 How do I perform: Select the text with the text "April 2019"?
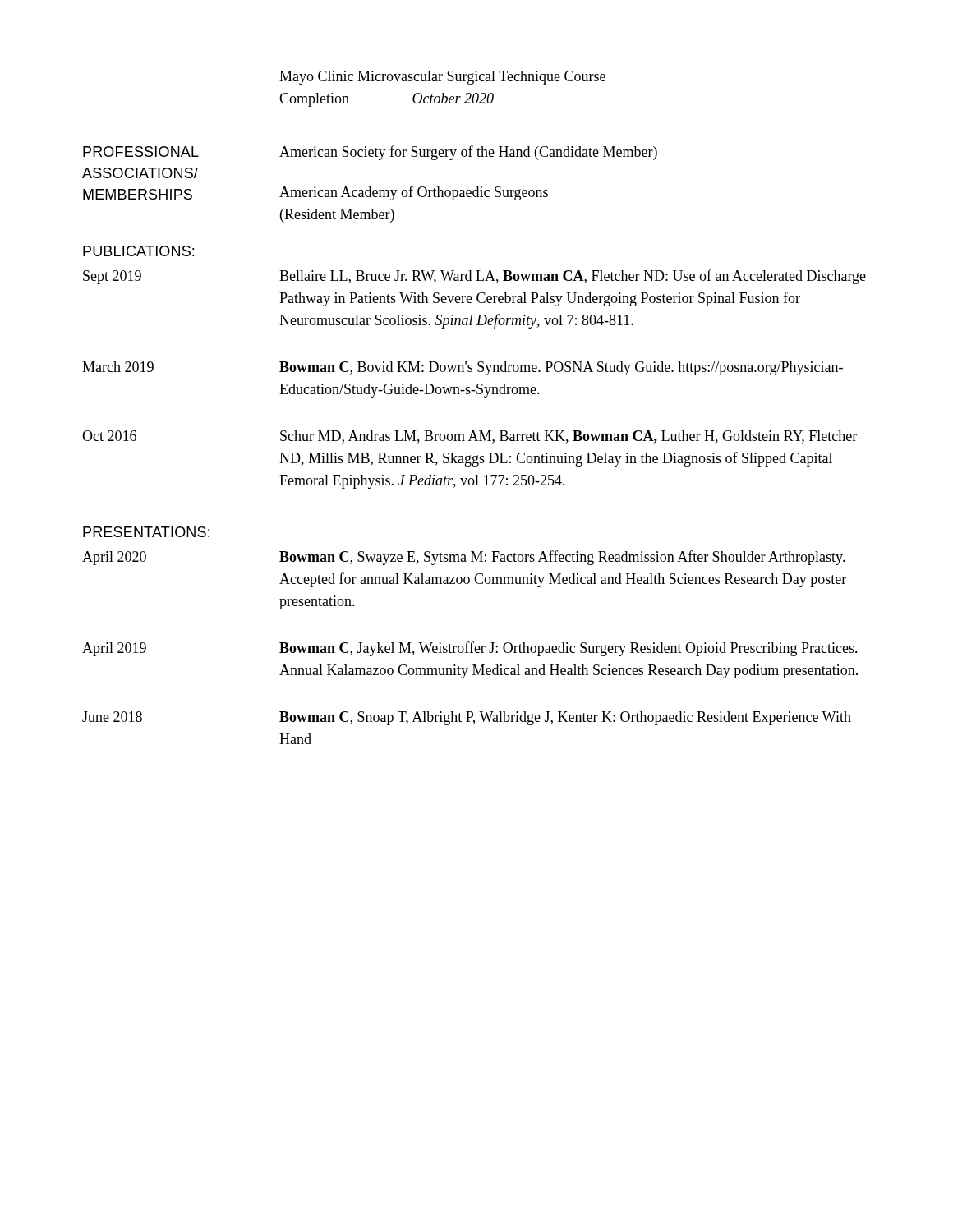pos(114,648)
